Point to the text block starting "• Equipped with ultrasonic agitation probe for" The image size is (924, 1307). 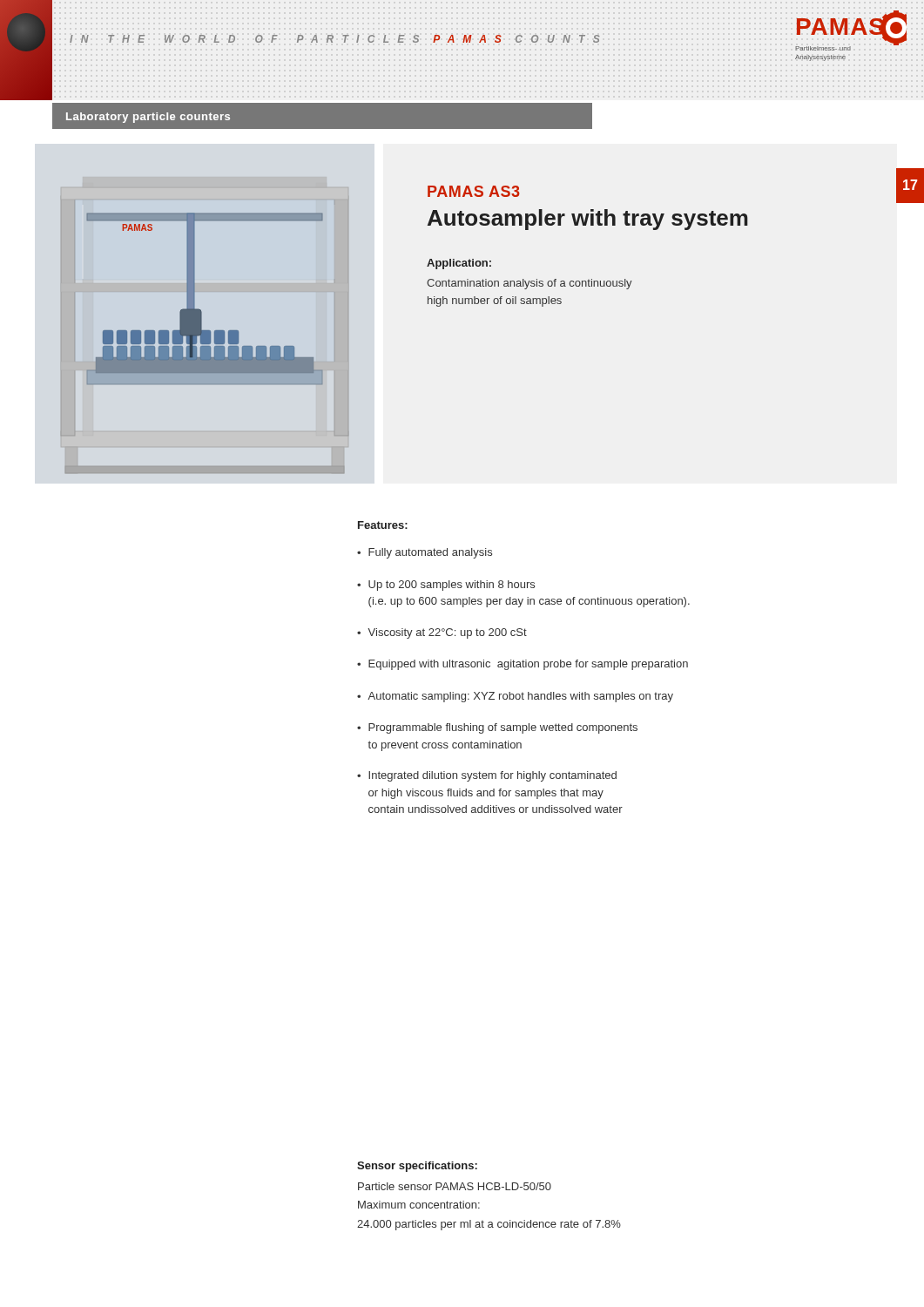tap(523, 664)
